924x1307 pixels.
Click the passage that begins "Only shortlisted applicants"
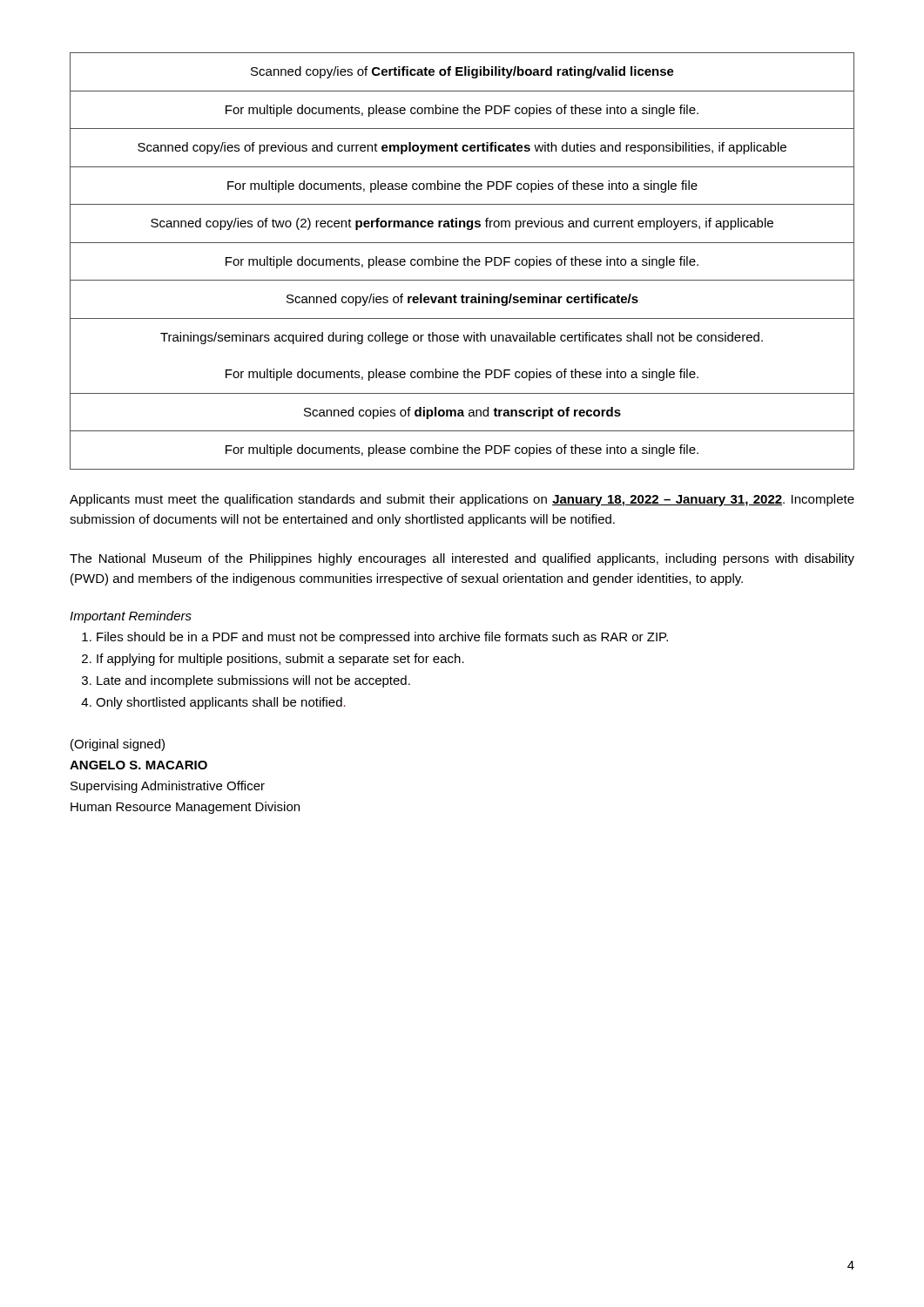[x=221, y=702]
